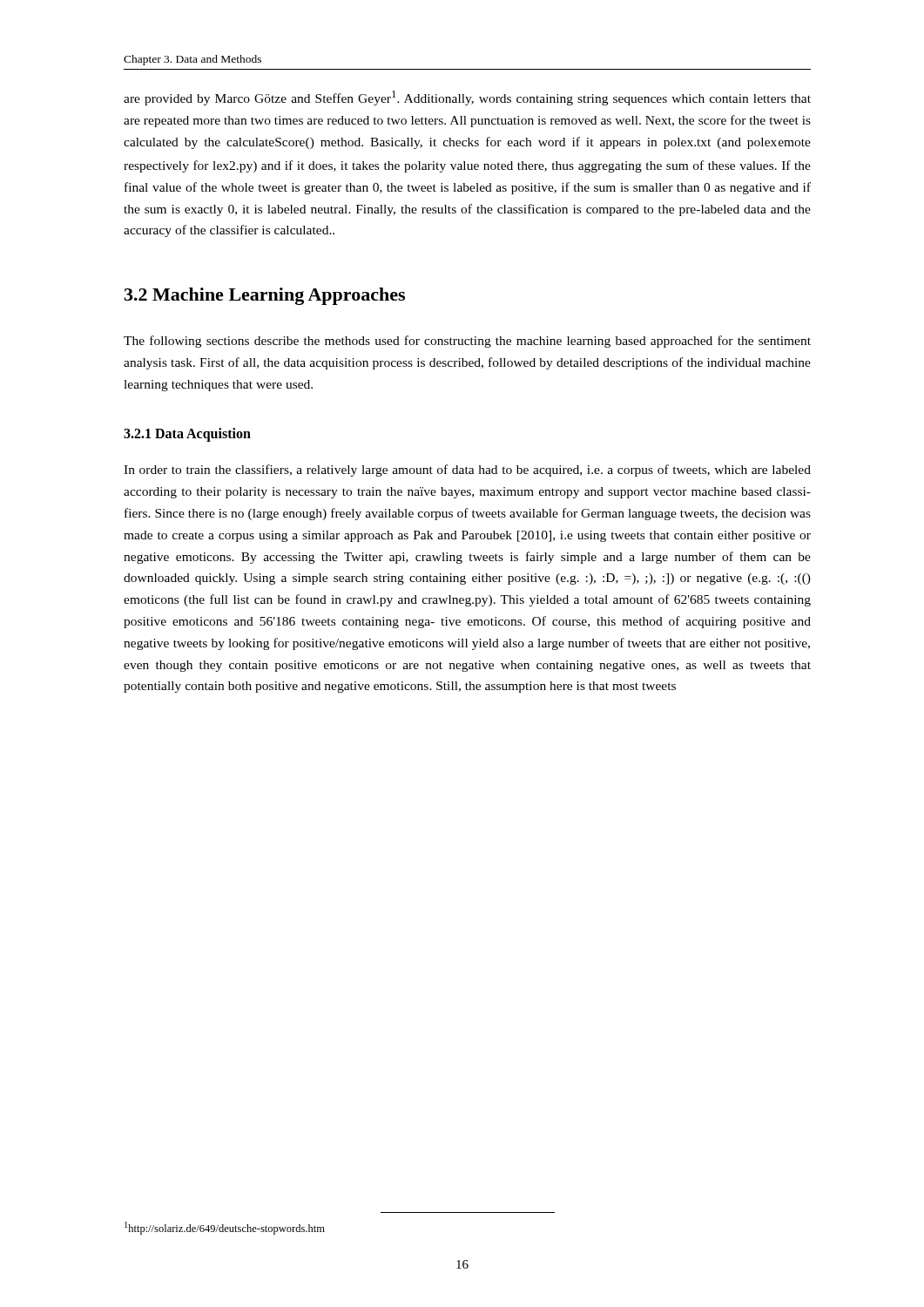Locate the block of text that opens with "The following sections describe the"

click(x=467, y=363)
